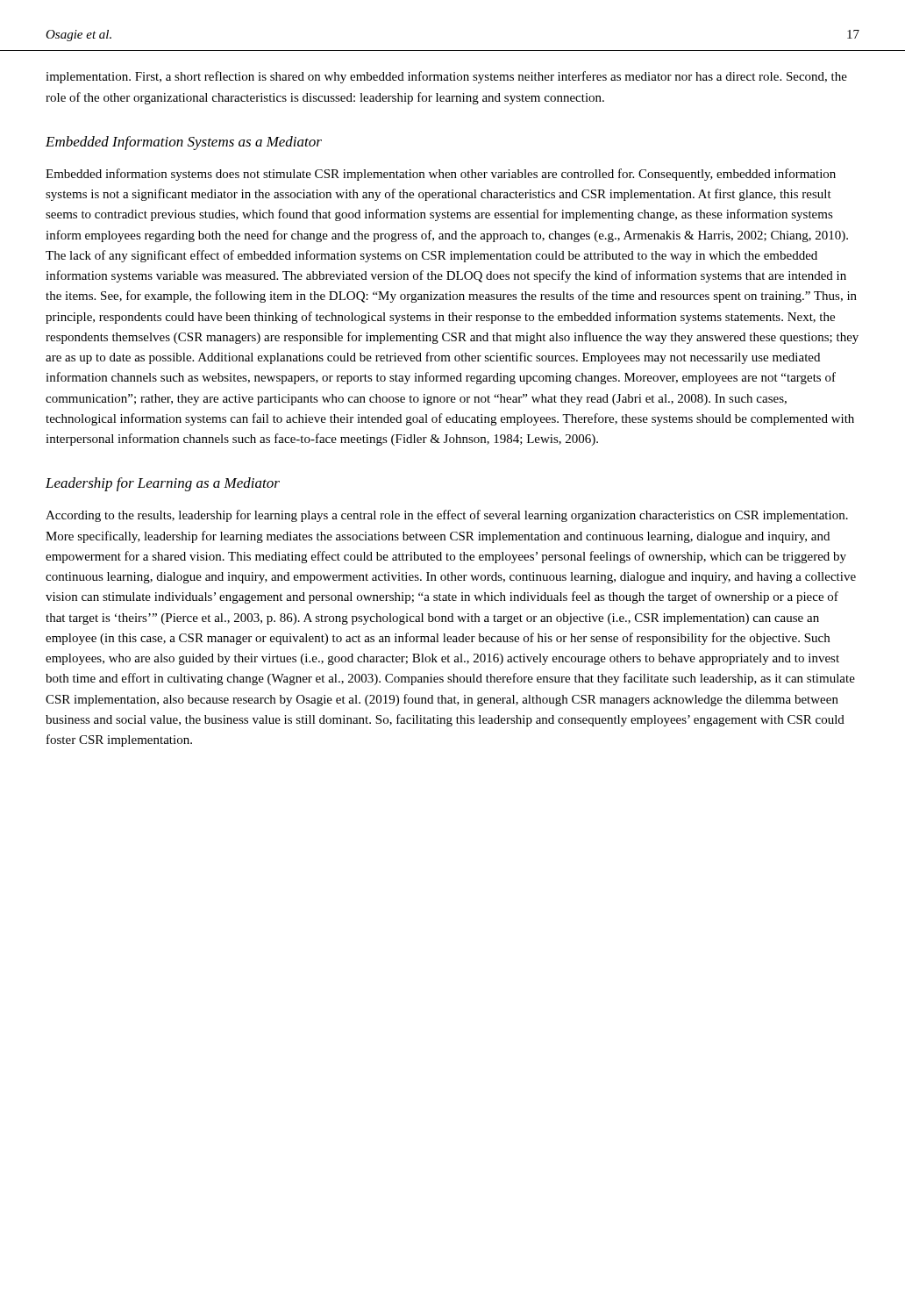The height and width of the screenshot is (1316, 905).
Task: Find the section header on this page that starts "Embedded Information Systems as"
Action: tap(184, 141)
